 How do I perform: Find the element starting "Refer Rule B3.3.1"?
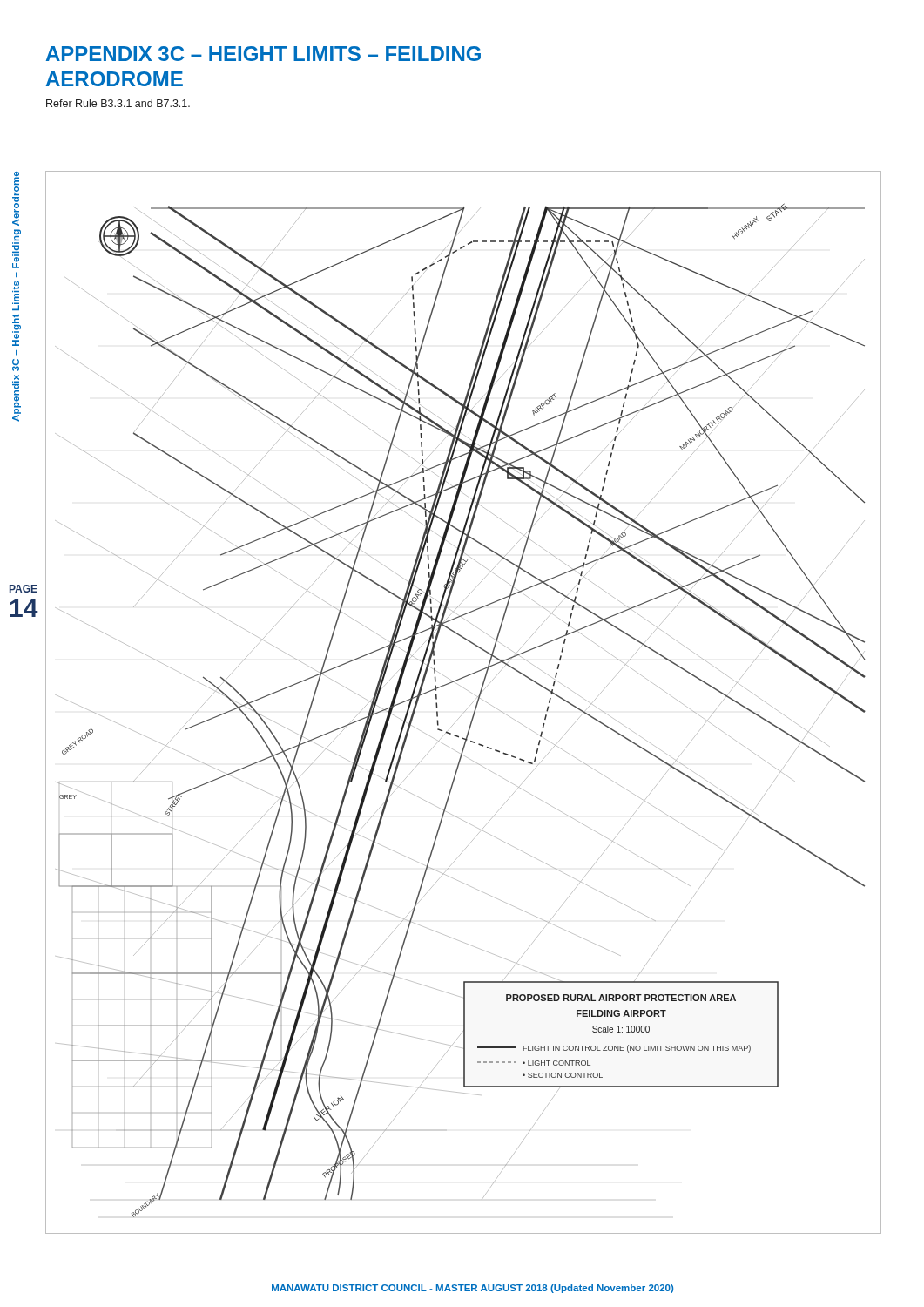click(x=118, y=103)
